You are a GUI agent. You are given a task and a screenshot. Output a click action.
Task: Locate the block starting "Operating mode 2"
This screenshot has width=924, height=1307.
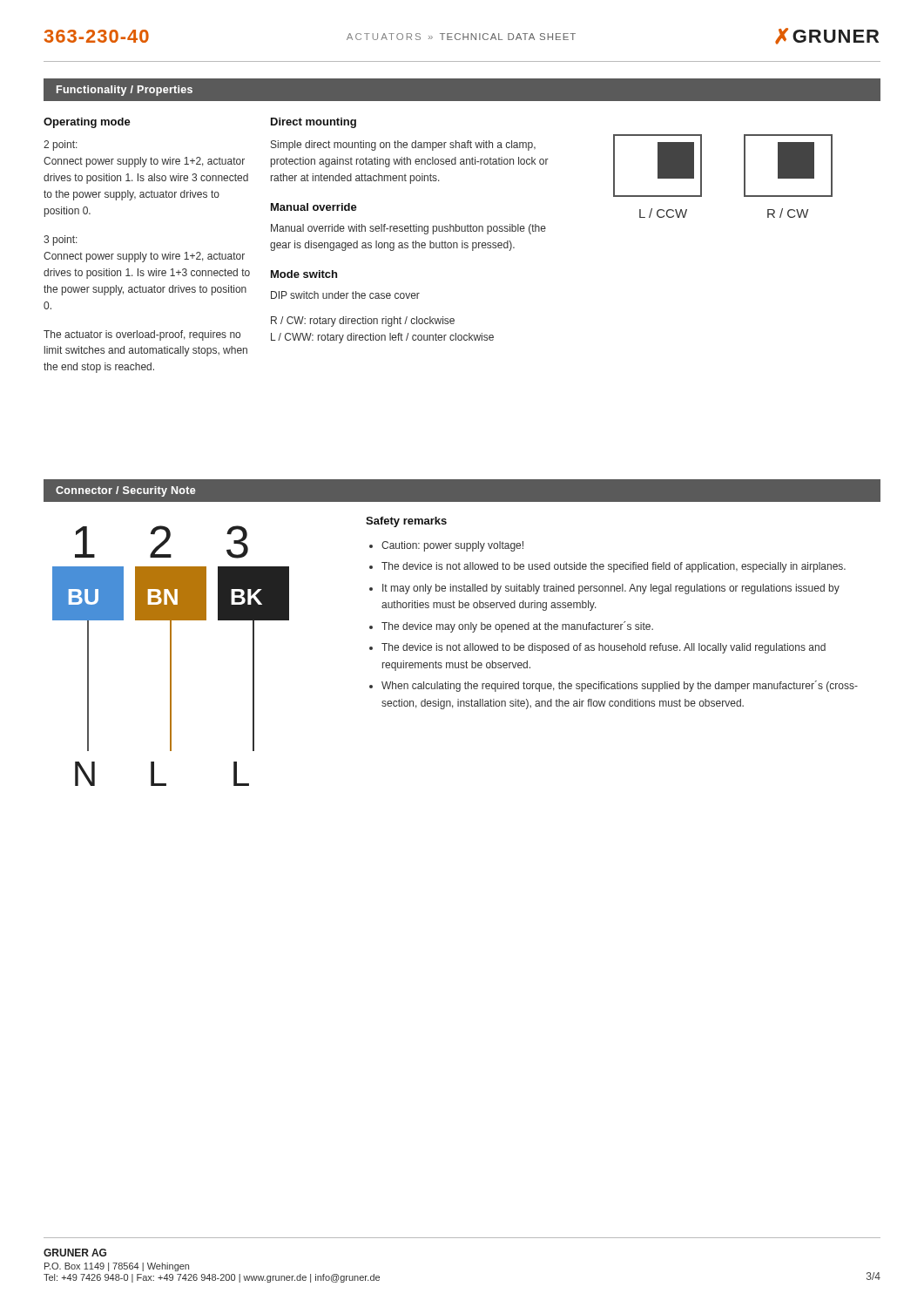click(x=150, y=245)
